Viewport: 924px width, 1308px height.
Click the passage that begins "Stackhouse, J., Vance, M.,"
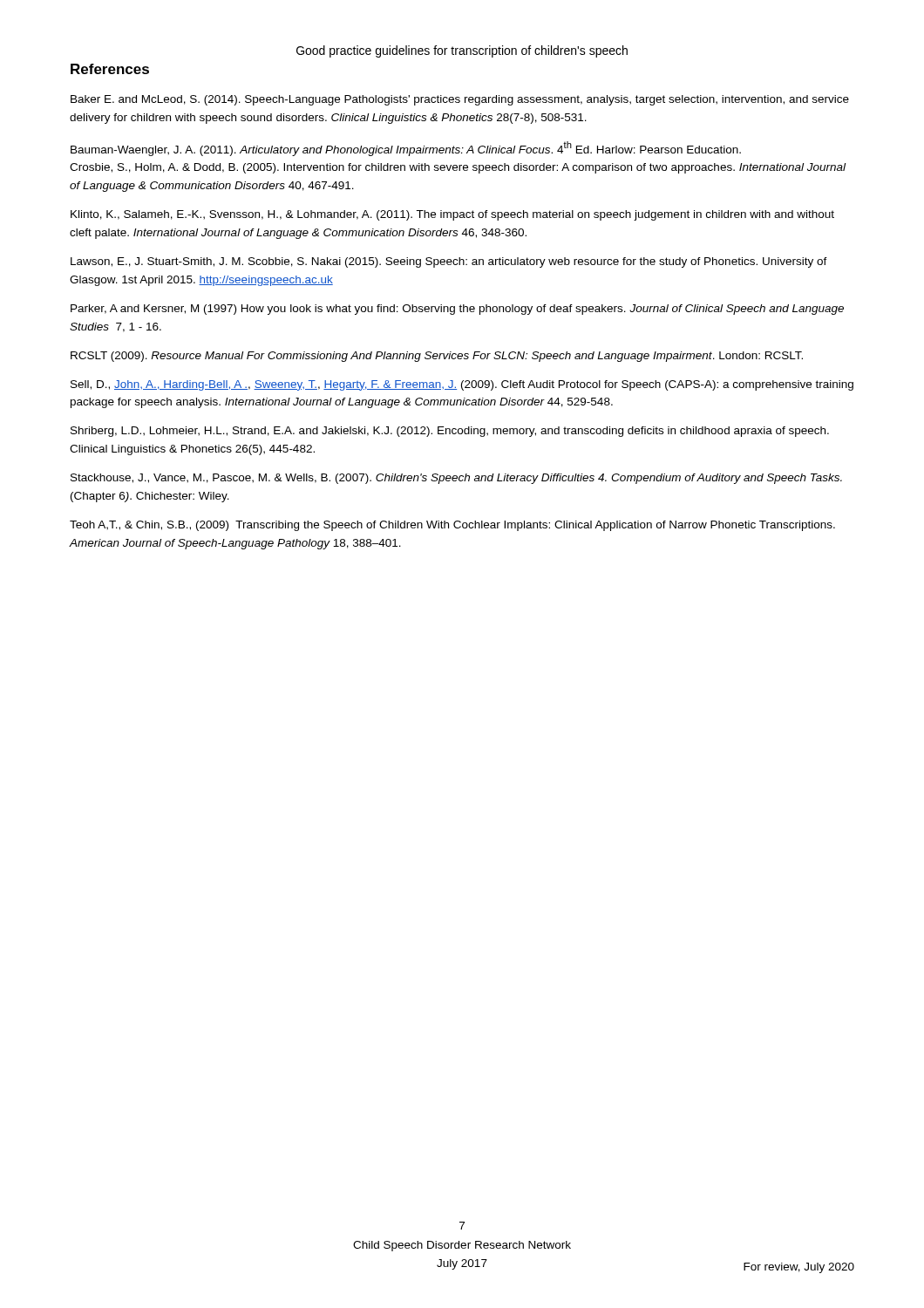point(456,487)
